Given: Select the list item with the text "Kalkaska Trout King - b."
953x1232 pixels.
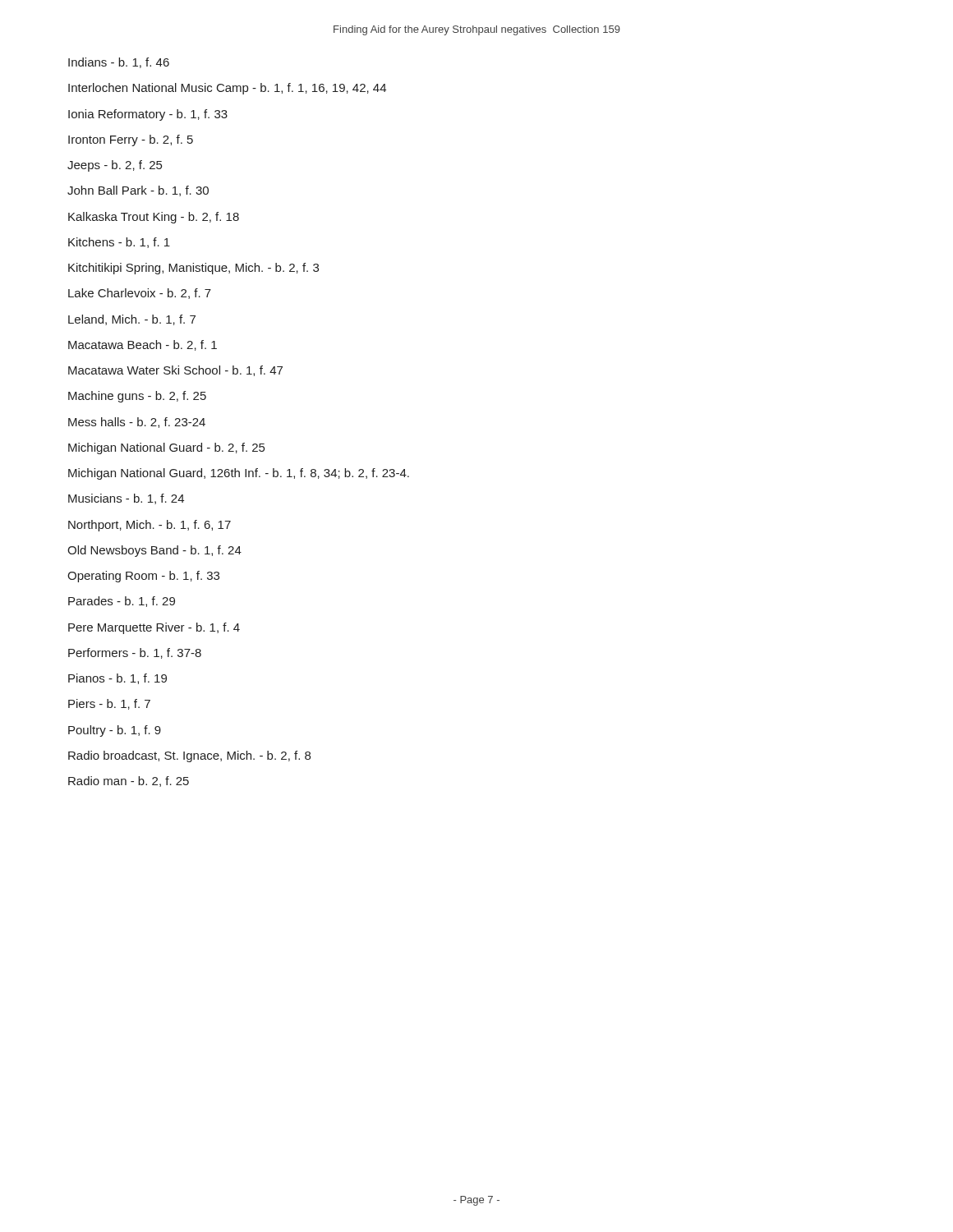Looking at the screenshot, I should 153,216.
